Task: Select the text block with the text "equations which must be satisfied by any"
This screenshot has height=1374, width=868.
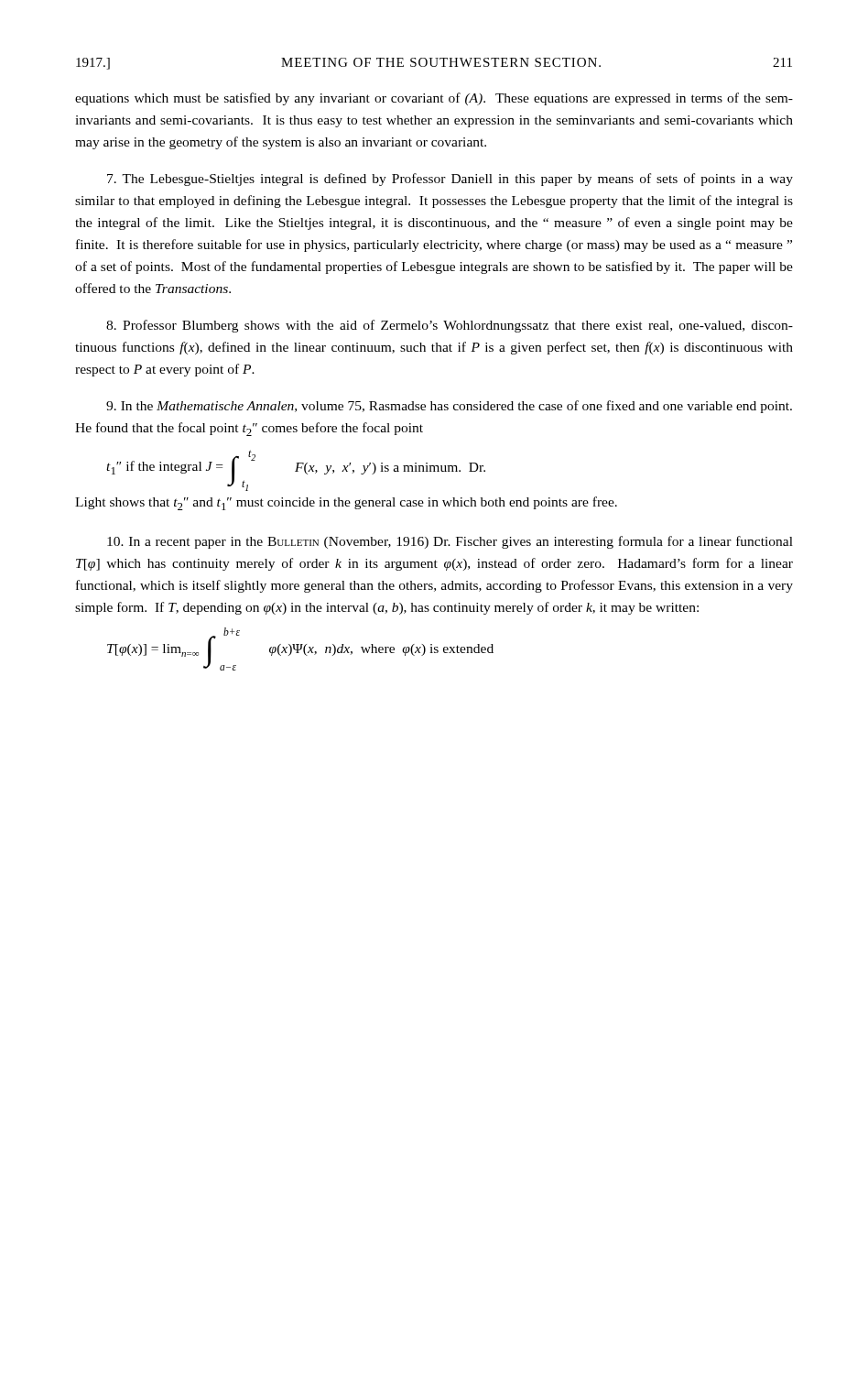Action: click(434, 120)
